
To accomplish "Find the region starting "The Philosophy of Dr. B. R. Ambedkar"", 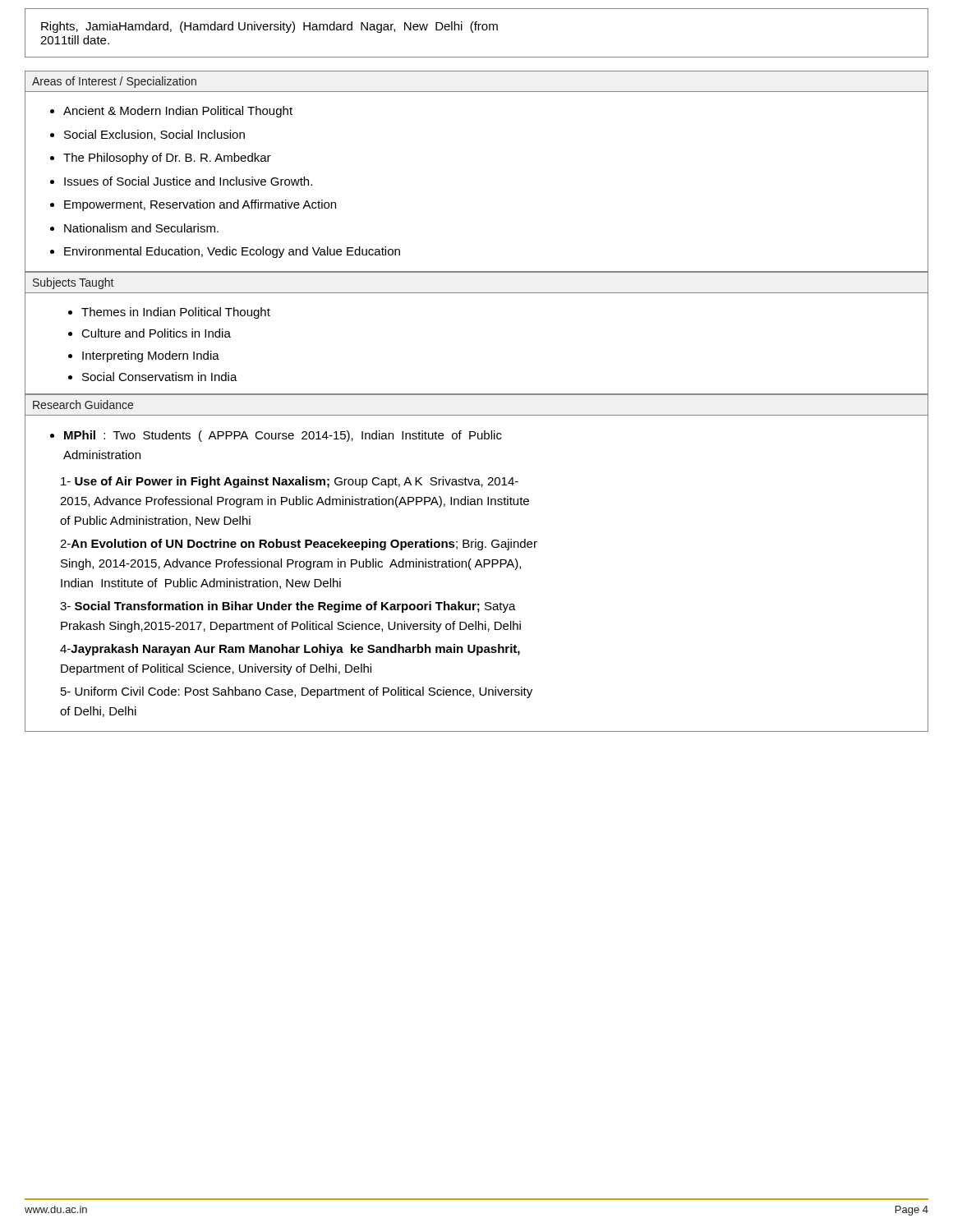I will click(x=167, y=157).
